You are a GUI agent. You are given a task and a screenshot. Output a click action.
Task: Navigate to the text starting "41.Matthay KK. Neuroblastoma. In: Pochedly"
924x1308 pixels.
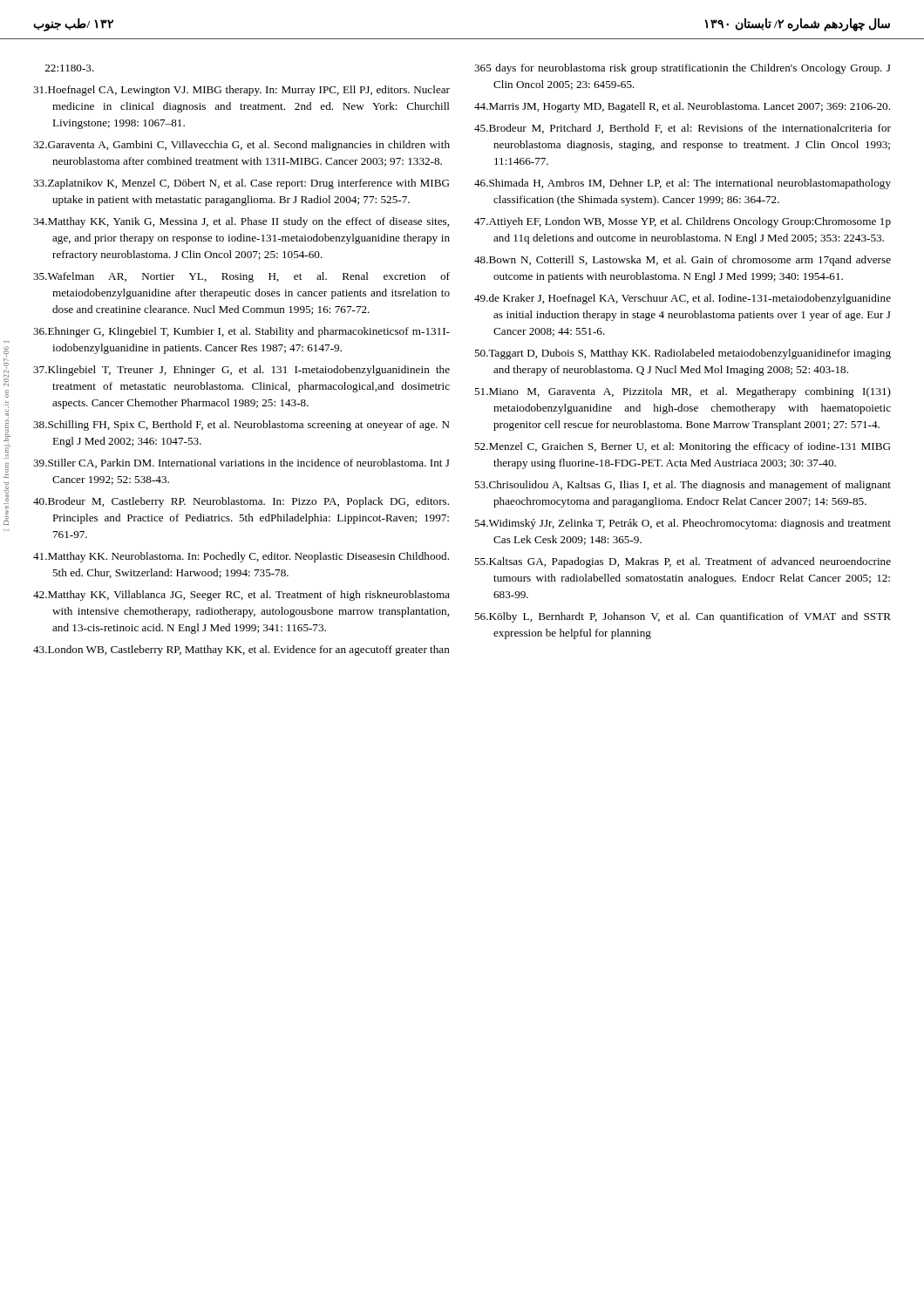click(241, 564)
